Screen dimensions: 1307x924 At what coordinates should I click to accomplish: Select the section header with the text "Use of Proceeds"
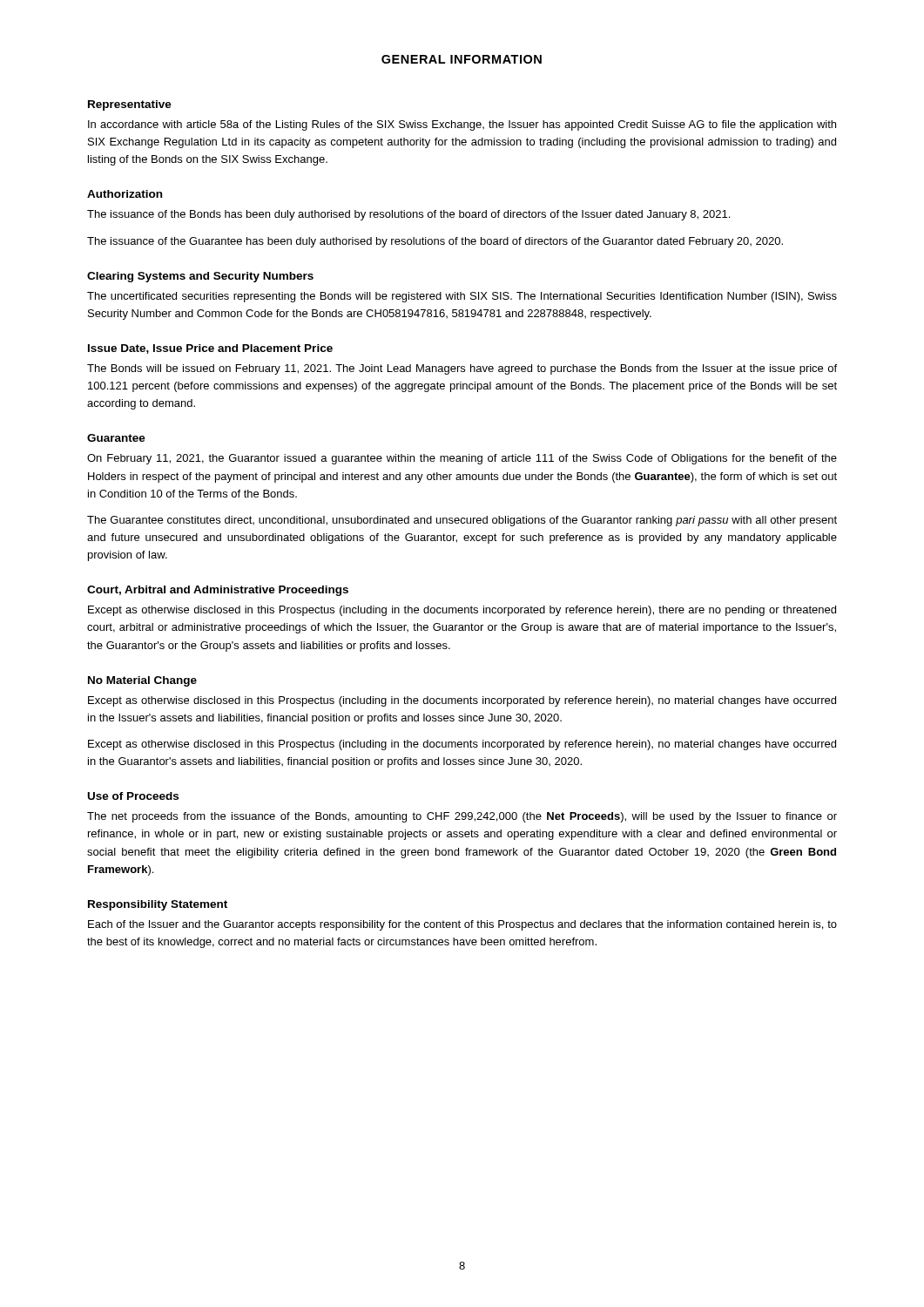(133, 796)
